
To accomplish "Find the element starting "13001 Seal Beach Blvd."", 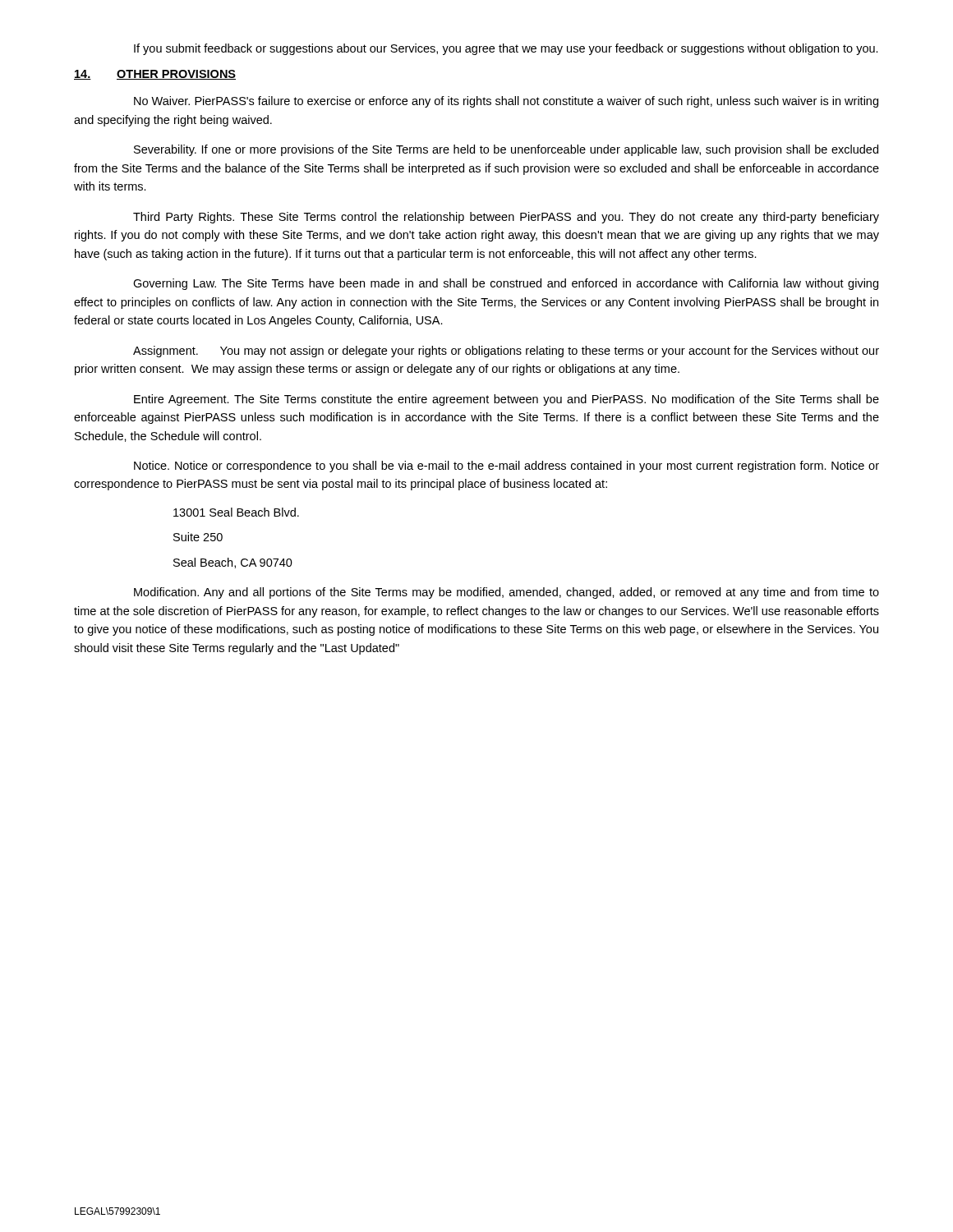I will tap(236, 512).
